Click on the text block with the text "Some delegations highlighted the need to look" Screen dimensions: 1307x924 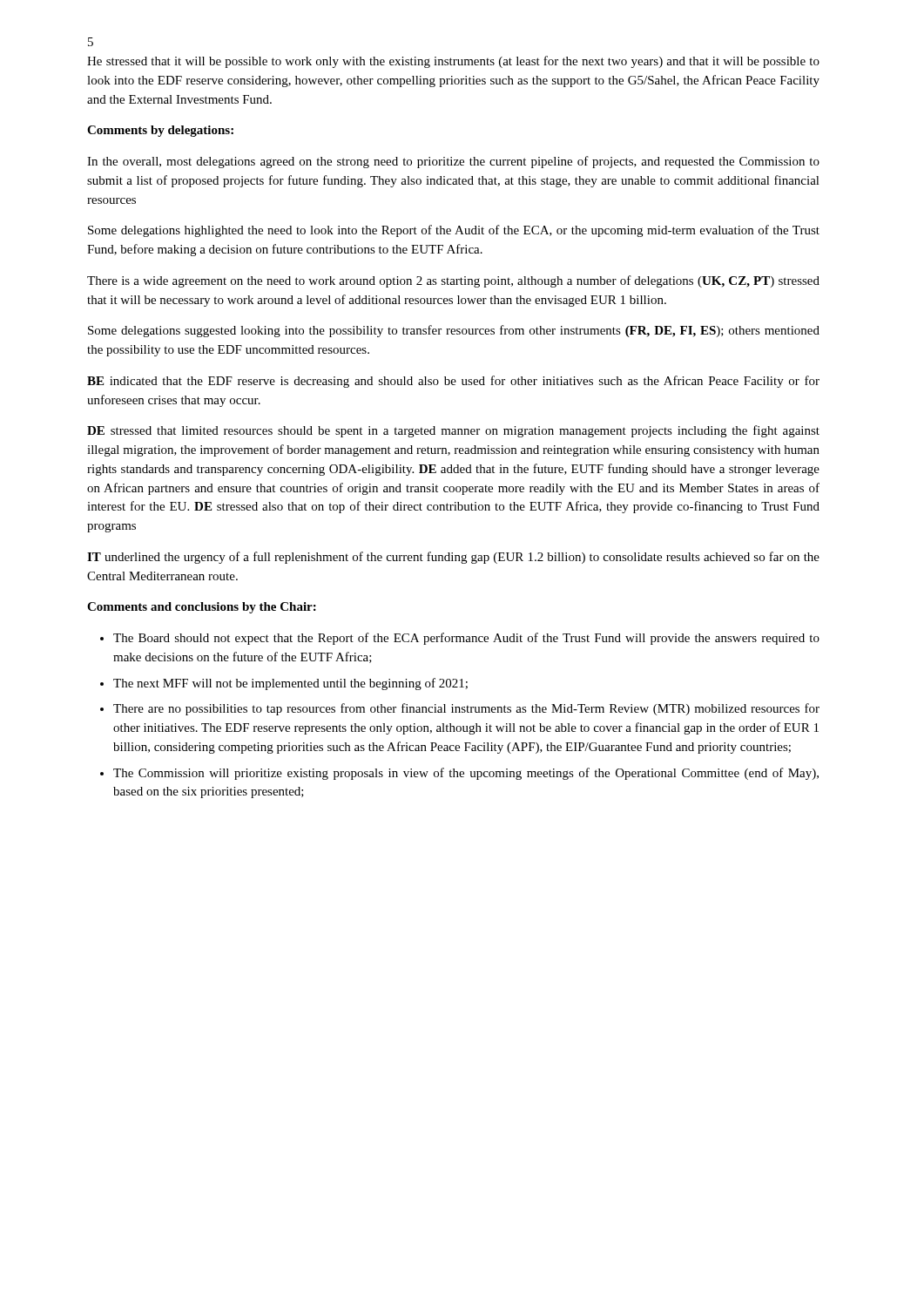pos(453,240)
